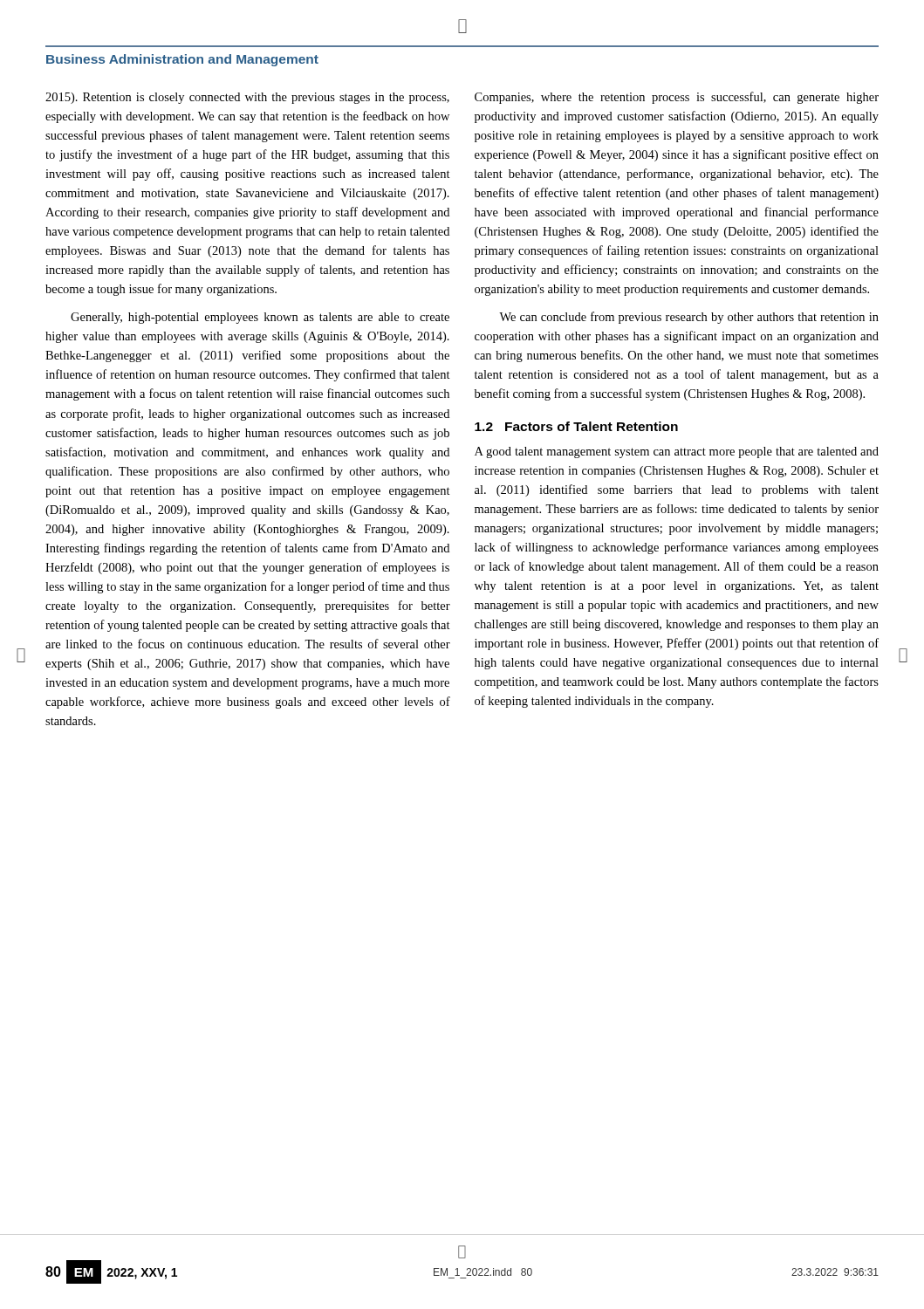
Task: Select a section header
Action: 676,426
